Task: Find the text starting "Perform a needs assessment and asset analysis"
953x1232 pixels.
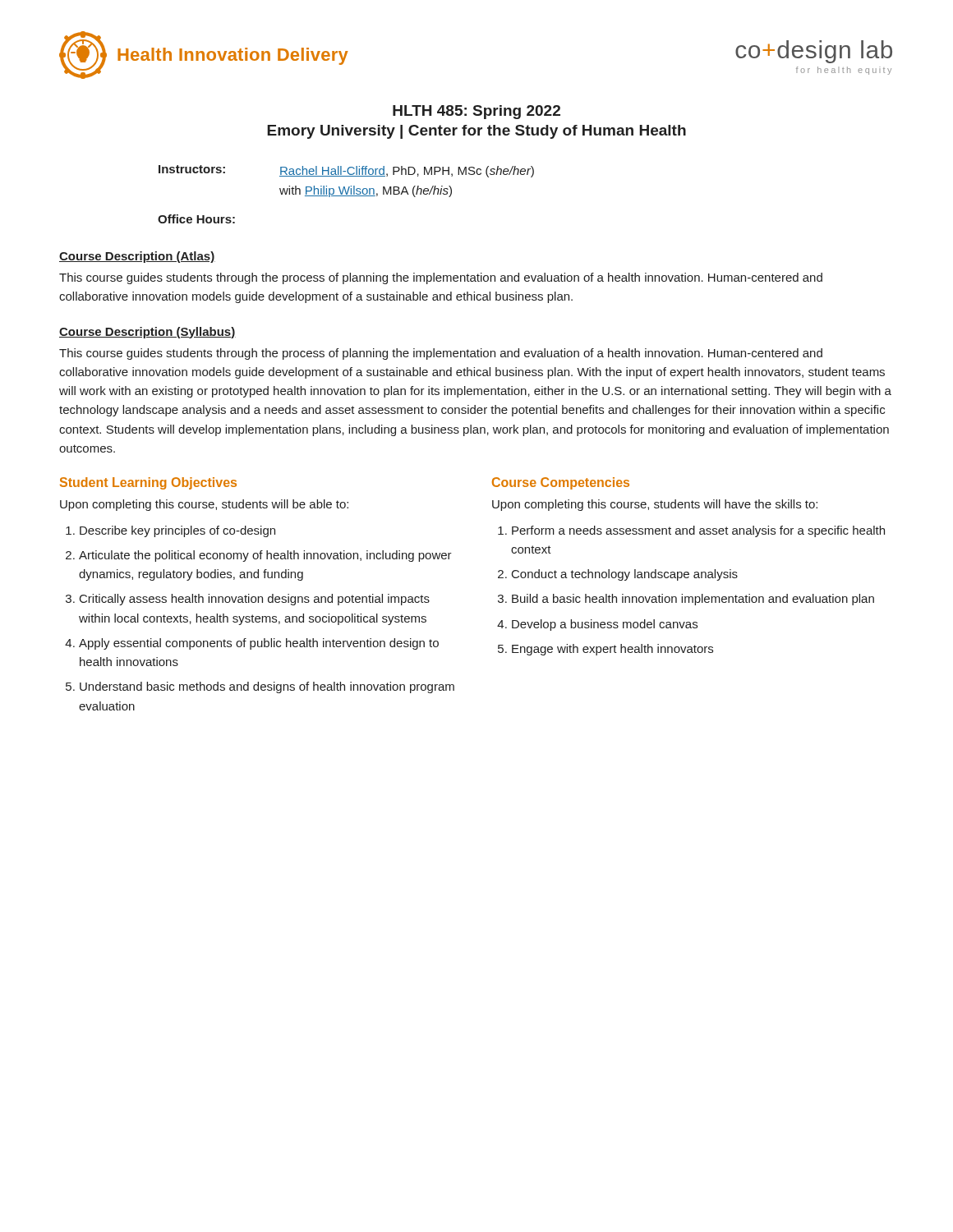Action: tap(698, 539)
